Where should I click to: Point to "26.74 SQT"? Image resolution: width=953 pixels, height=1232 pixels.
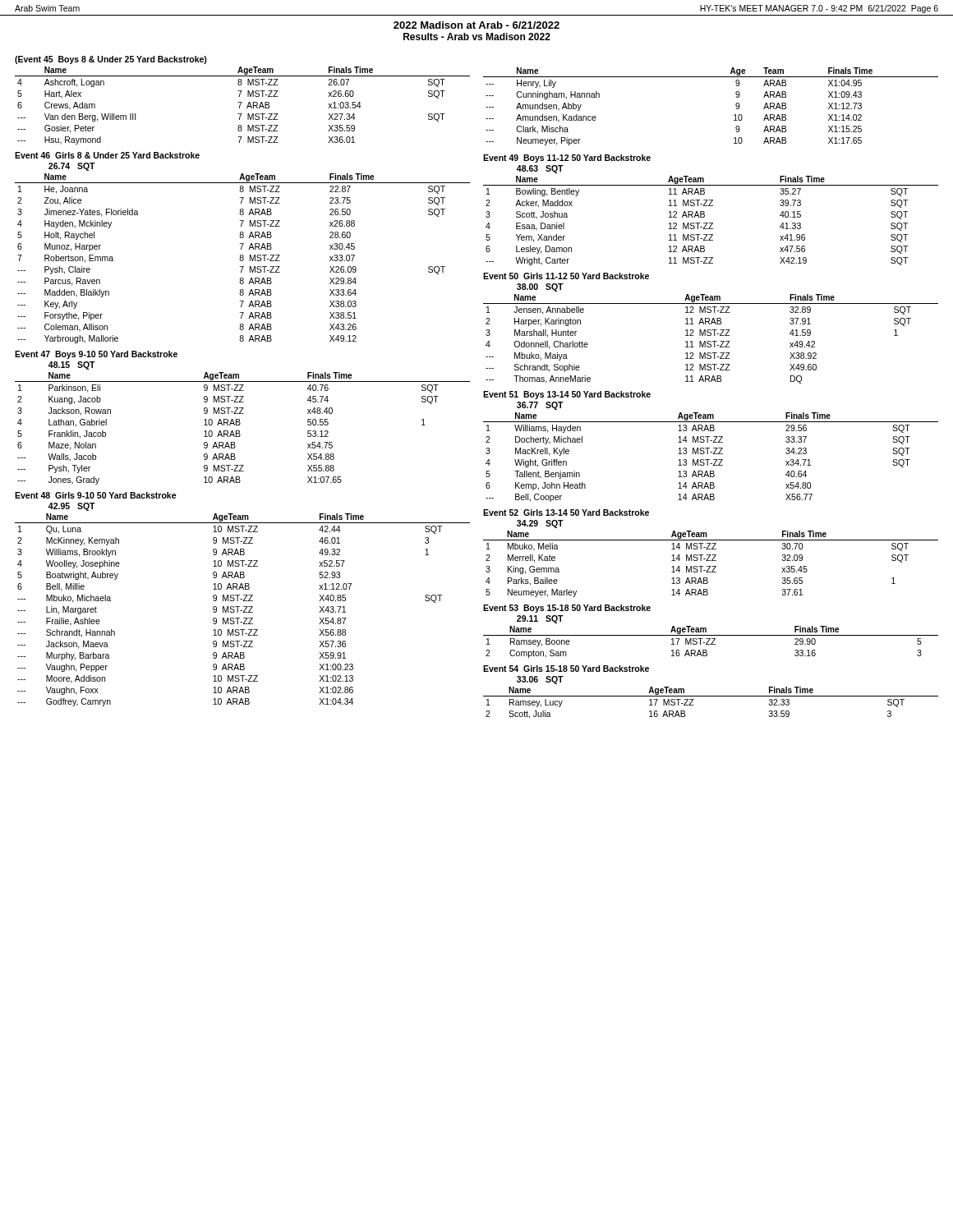(x=55, y=166)
